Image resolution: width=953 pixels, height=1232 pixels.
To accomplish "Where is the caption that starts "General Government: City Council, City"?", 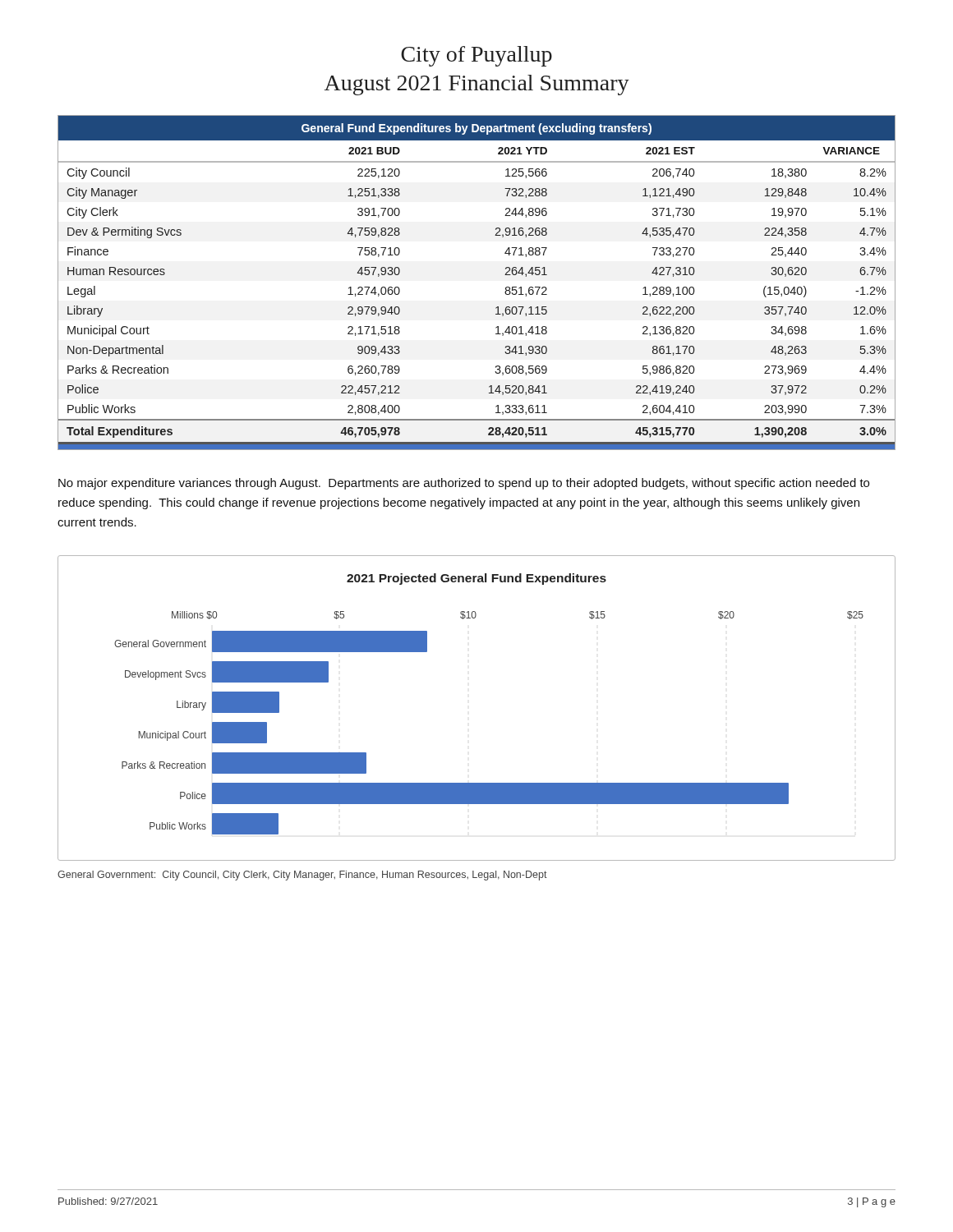I will 302,875.
